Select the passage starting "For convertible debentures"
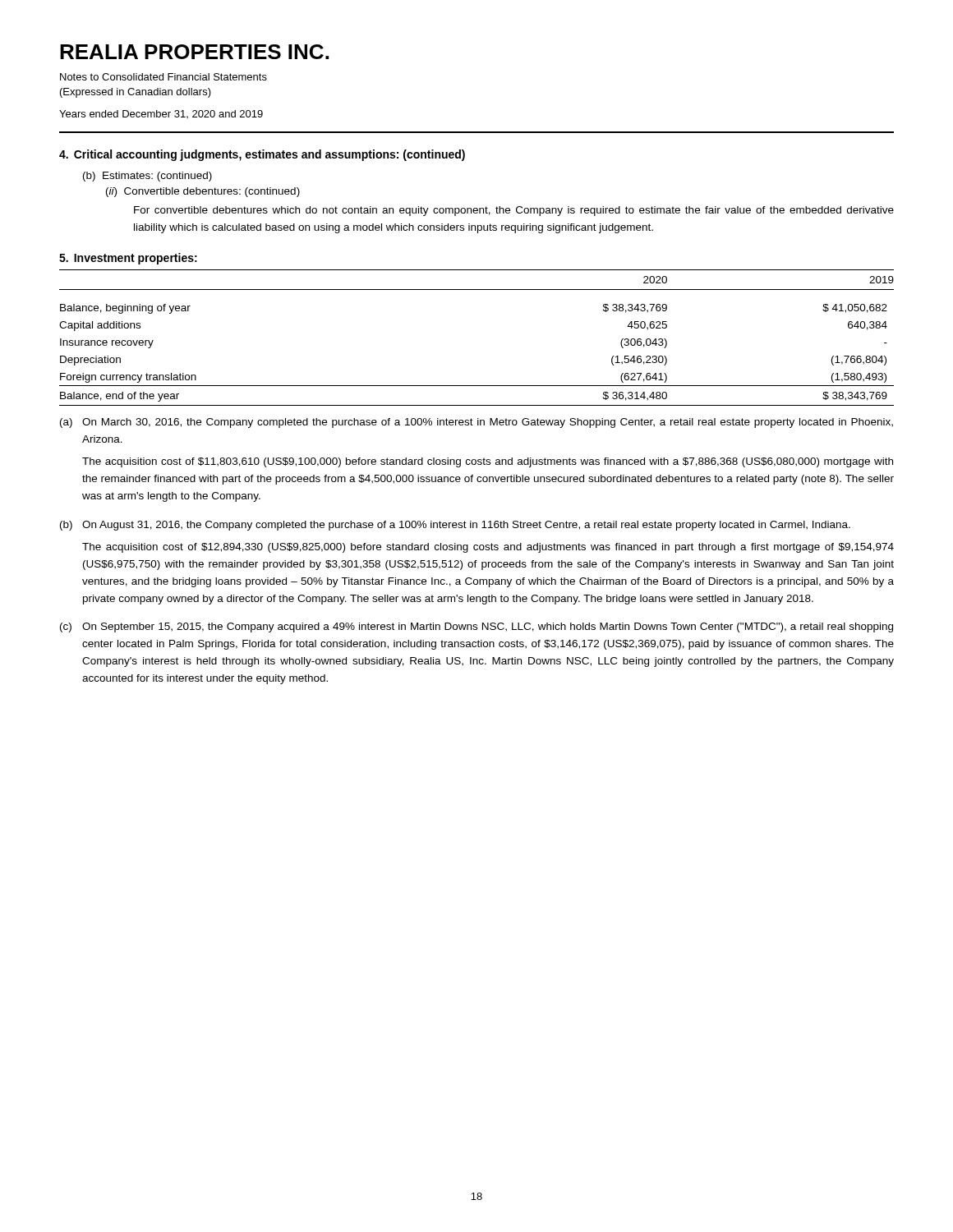953x1232 pixels. click(513, 219)
